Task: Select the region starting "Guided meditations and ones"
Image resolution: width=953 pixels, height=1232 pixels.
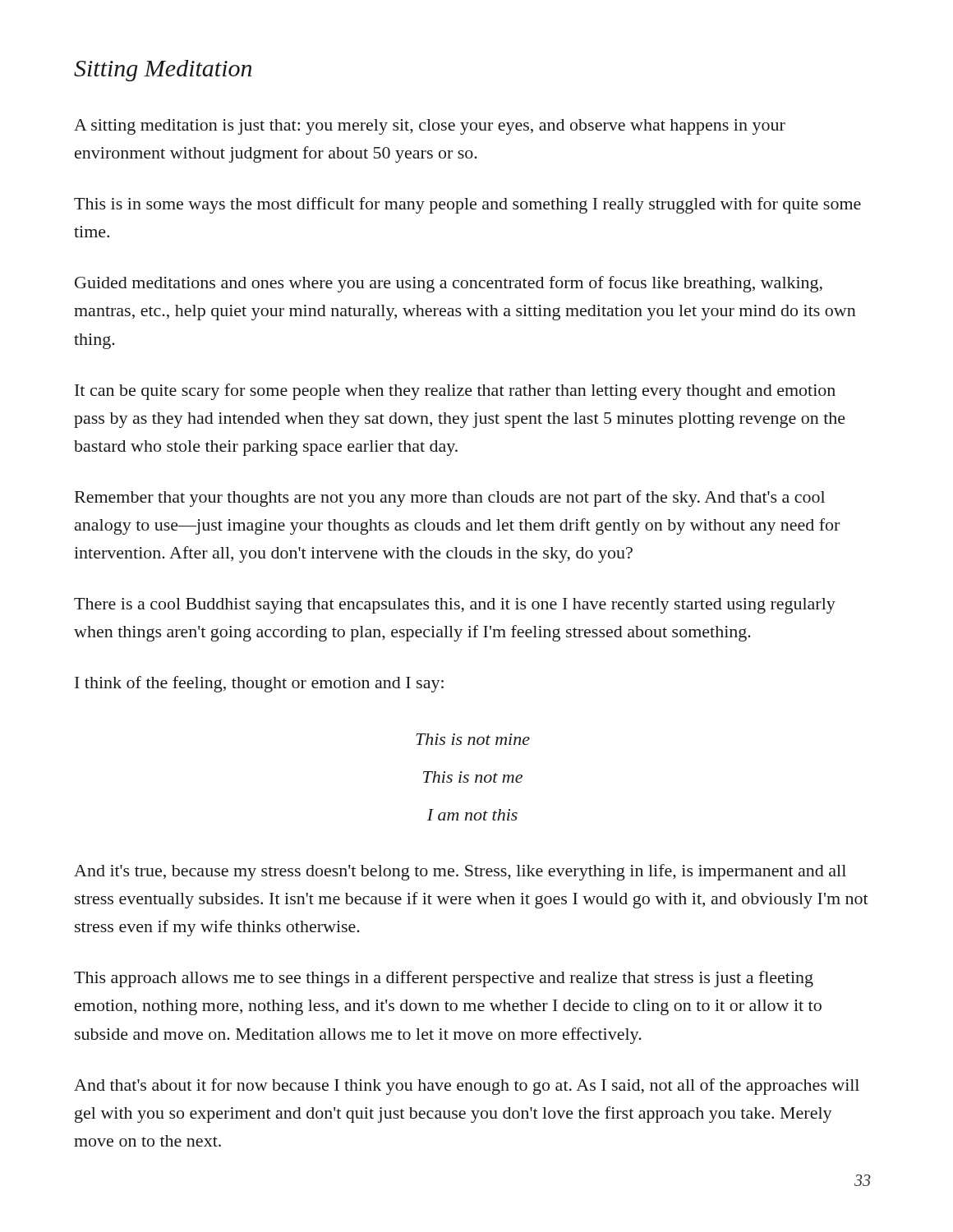Action: coord(465,310)
